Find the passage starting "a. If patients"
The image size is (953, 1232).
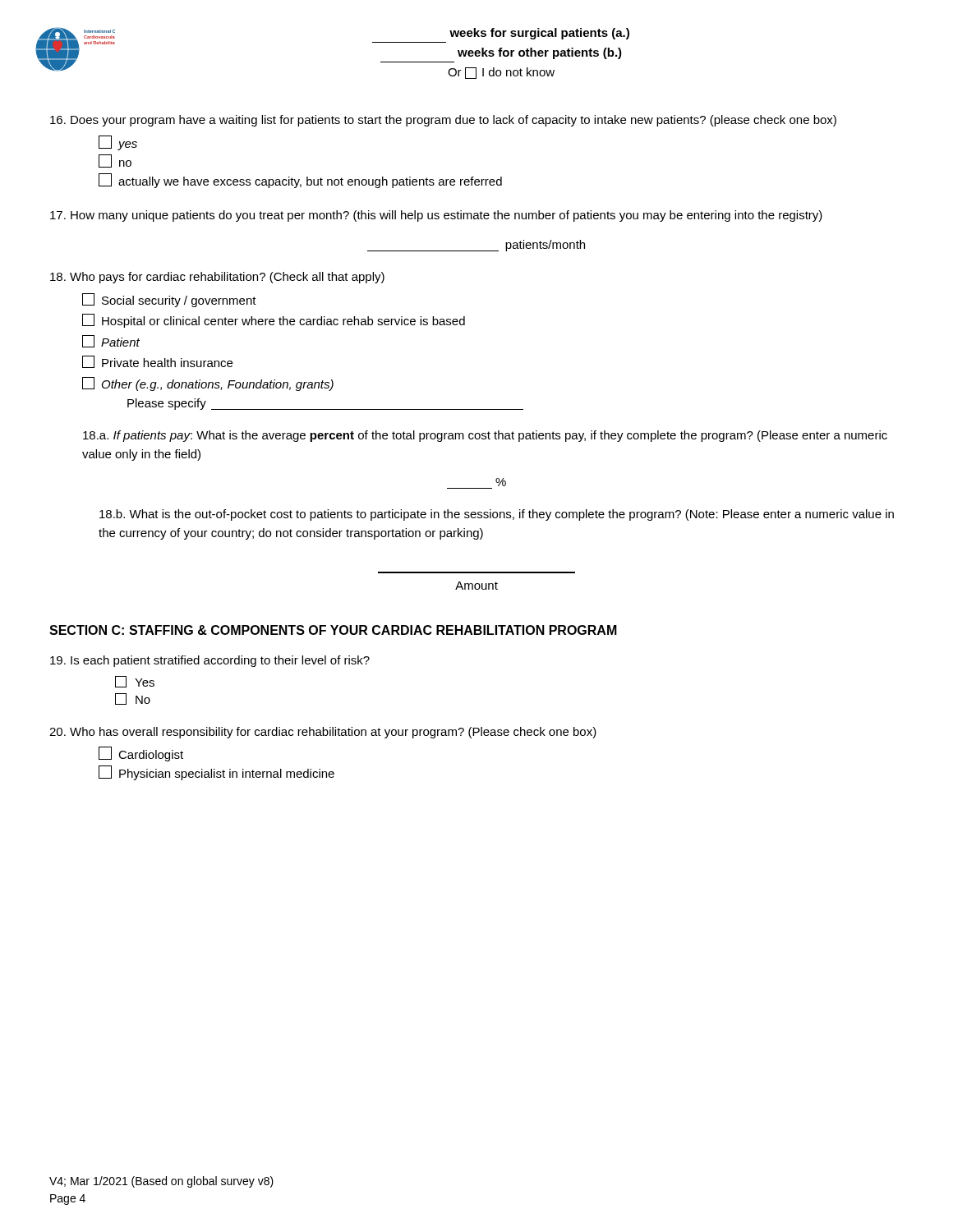click(x=485, y=444)
